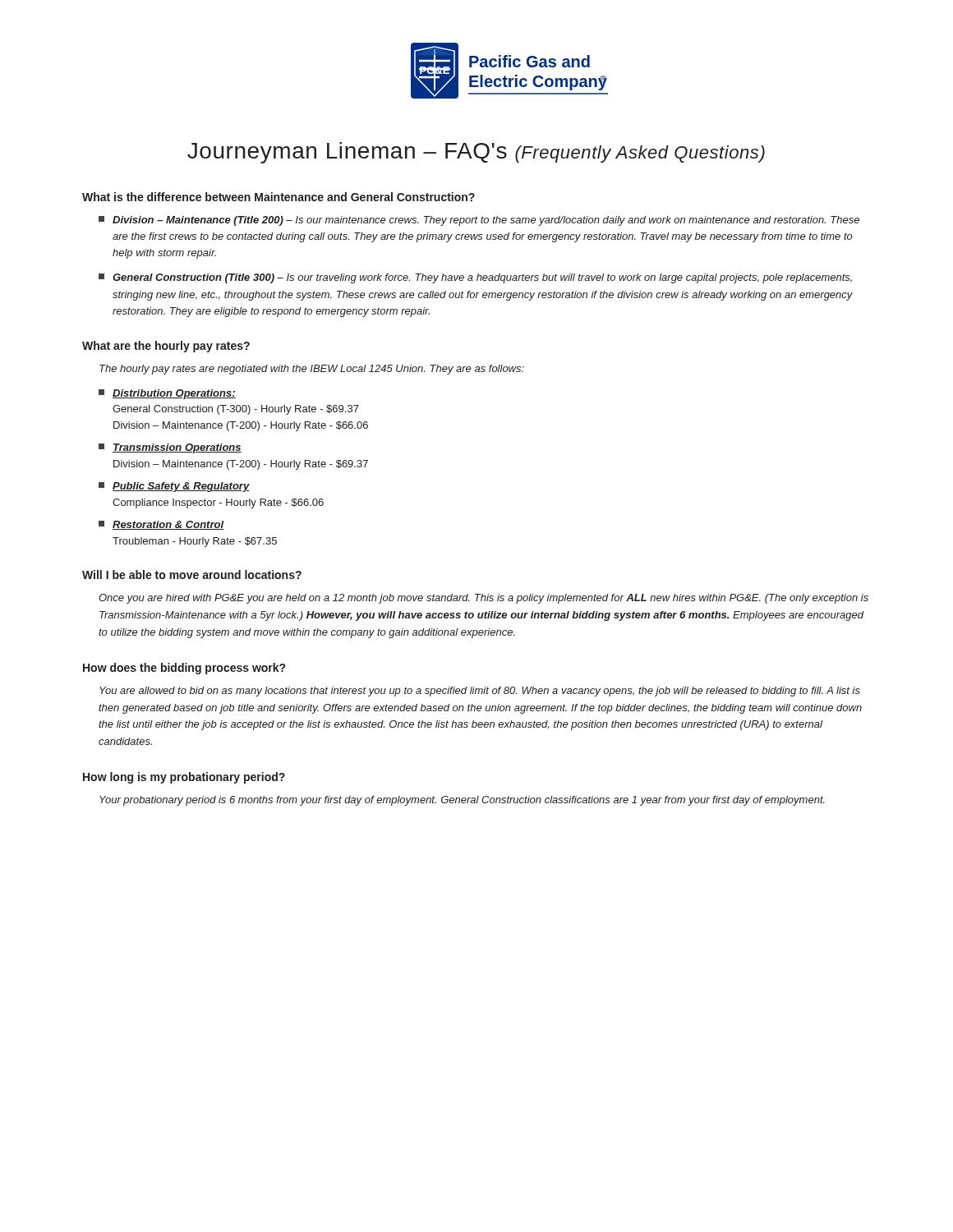Click the section header that begins "Will I be"
Image resolution: width=953 pixels, height=1232 pixels.
click(x=192, y=575)
